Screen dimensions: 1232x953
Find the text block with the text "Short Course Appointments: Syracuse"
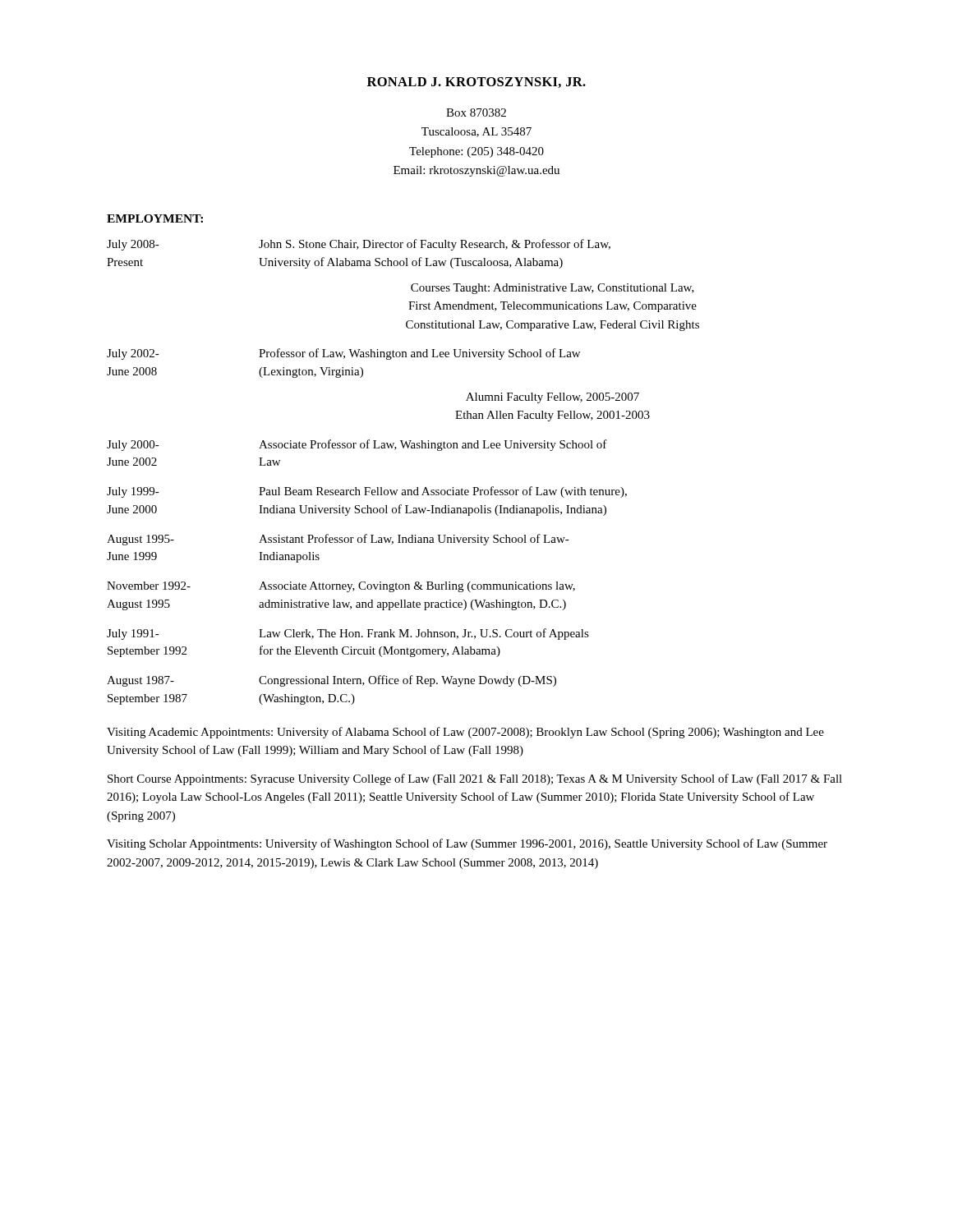[x=475, y=797]
